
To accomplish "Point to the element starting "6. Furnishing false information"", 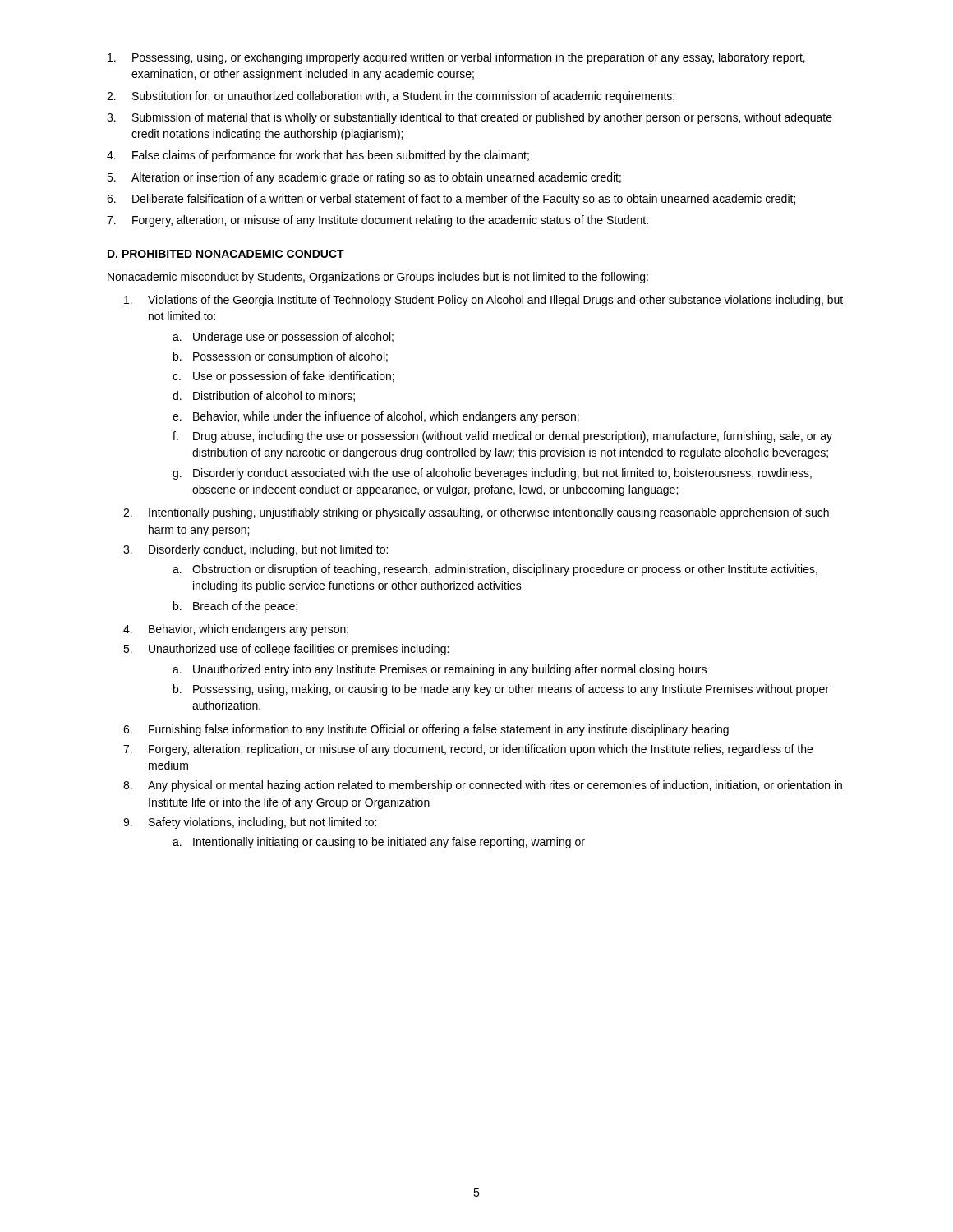I will click(426, 729).
